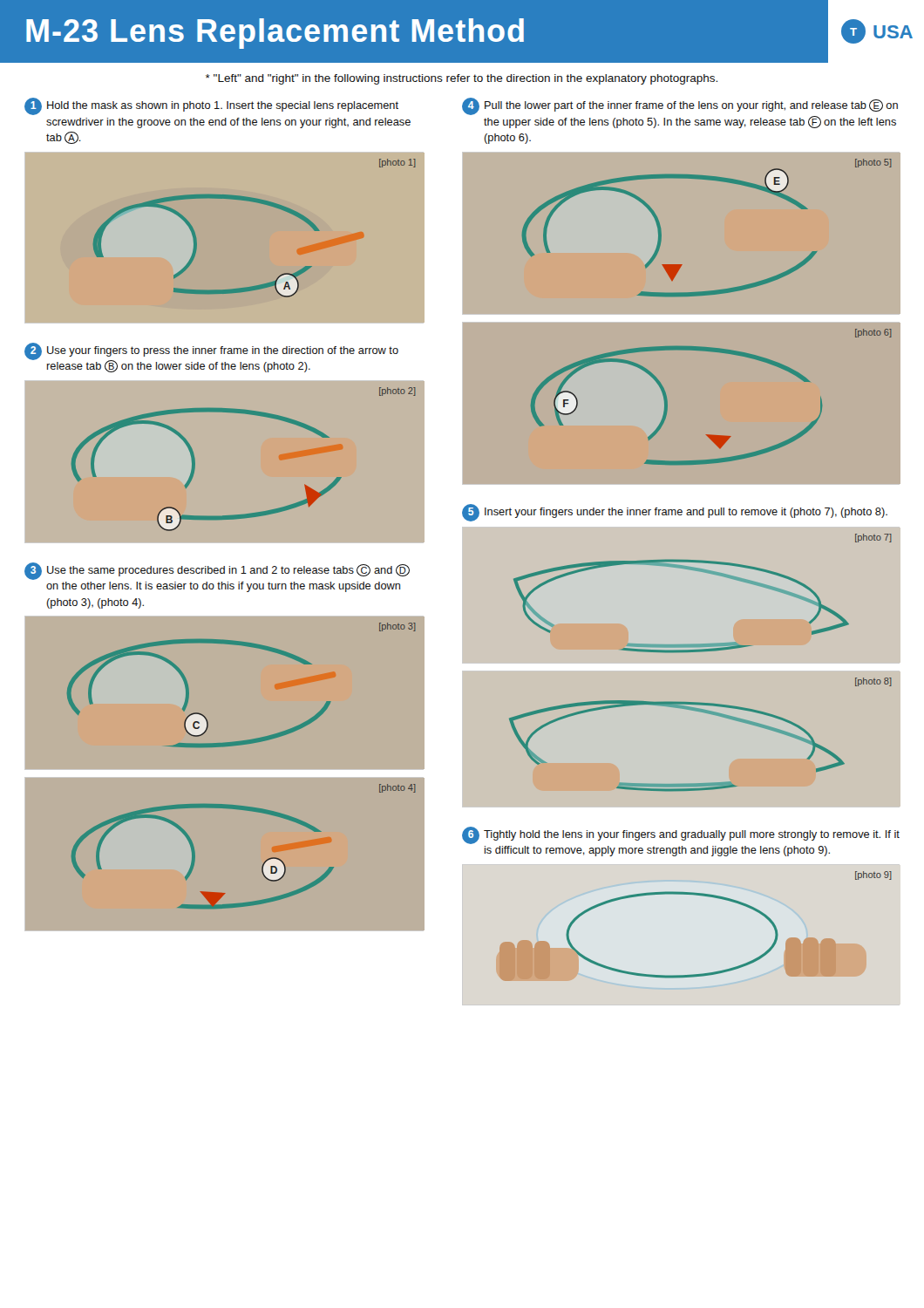Image resolution: width=924 pixels, height=1308 pixels.
Task: Navigate to the element starting "2 Use your fingers to"
Action: (224, 359)
